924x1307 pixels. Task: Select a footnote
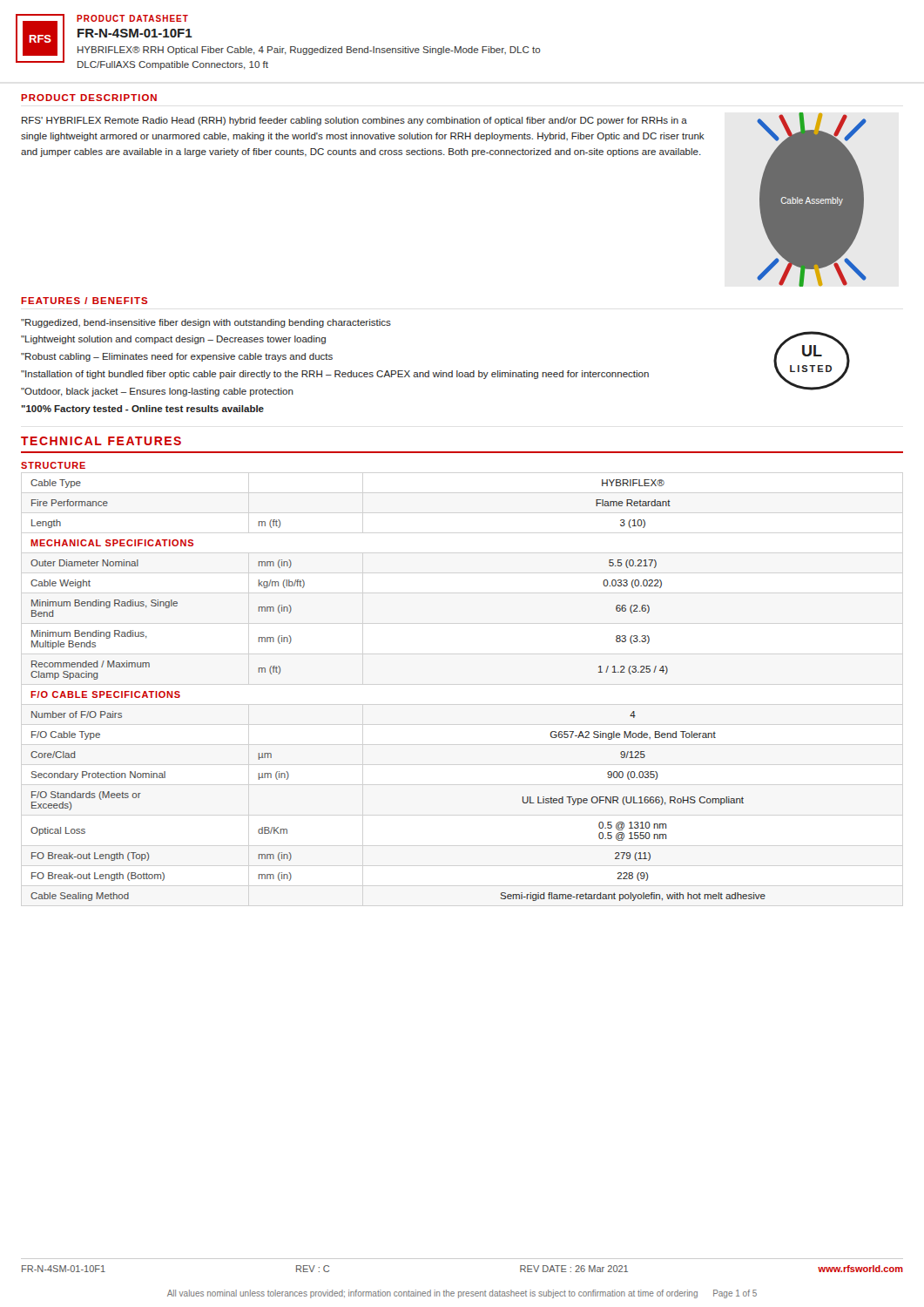point(462,1293)
